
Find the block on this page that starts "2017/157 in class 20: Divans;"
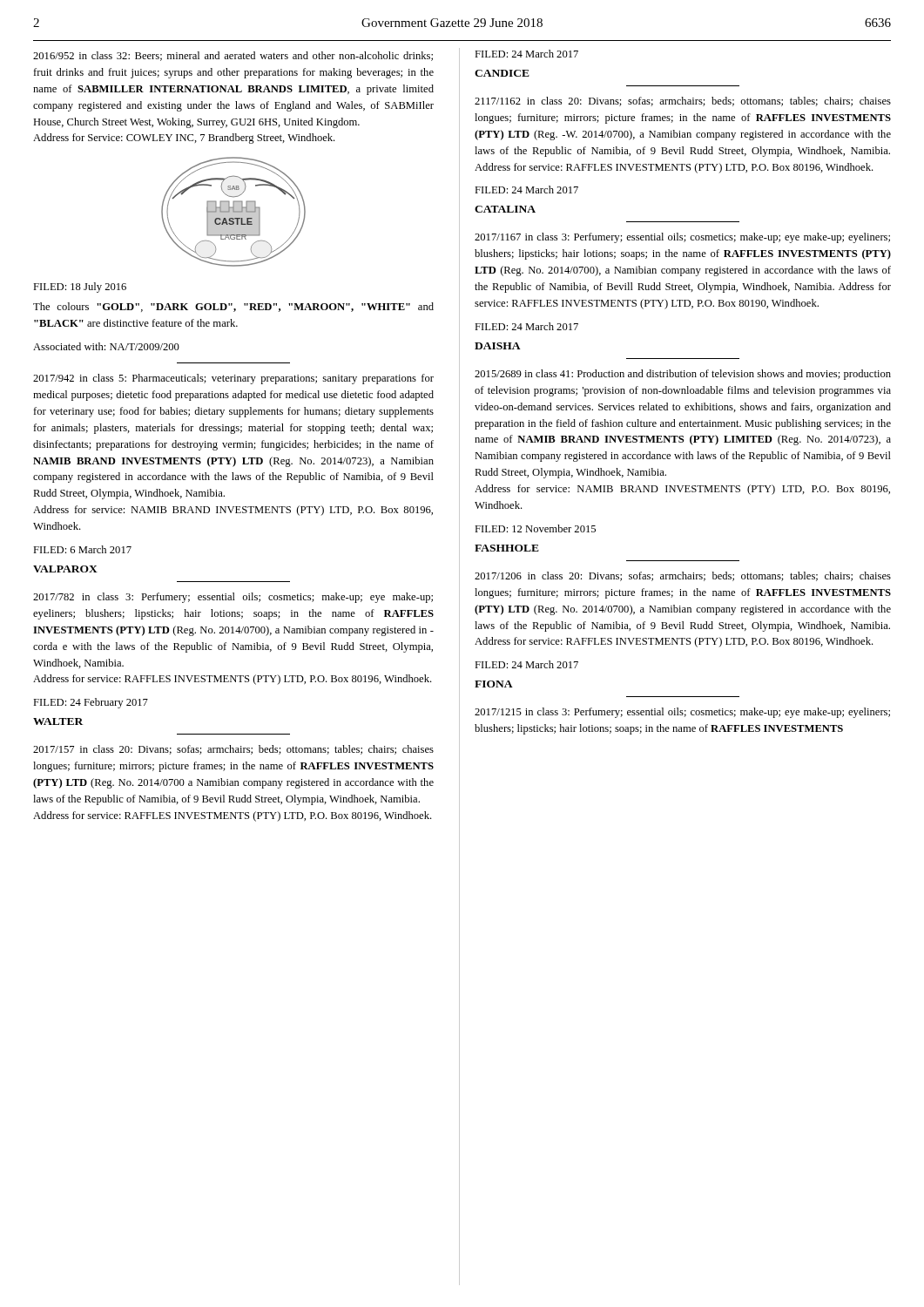233,783
